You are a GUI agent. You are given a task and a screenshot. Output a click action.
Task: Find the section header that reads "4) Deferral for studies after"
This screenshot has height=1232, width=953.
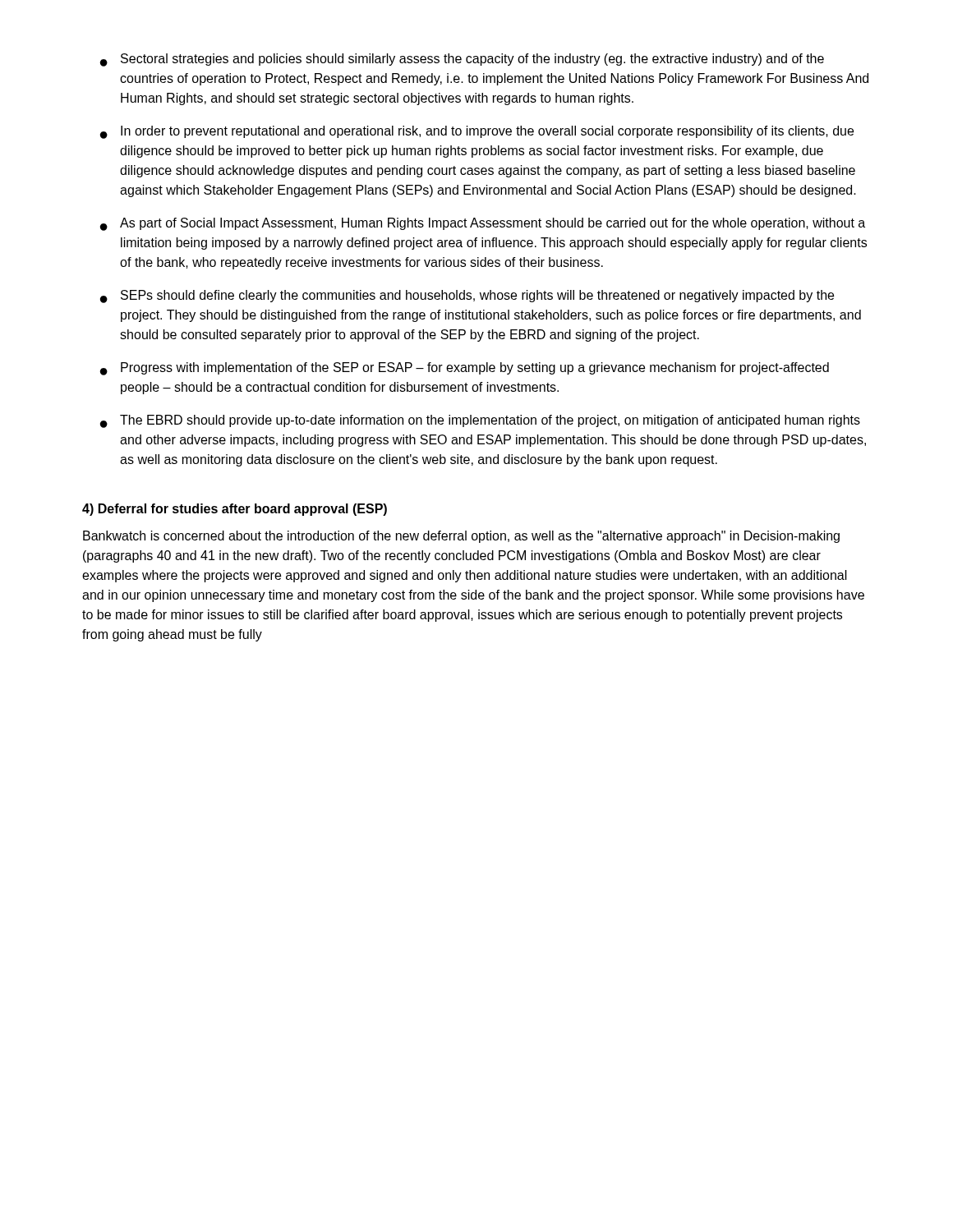(x=235, y=509)
